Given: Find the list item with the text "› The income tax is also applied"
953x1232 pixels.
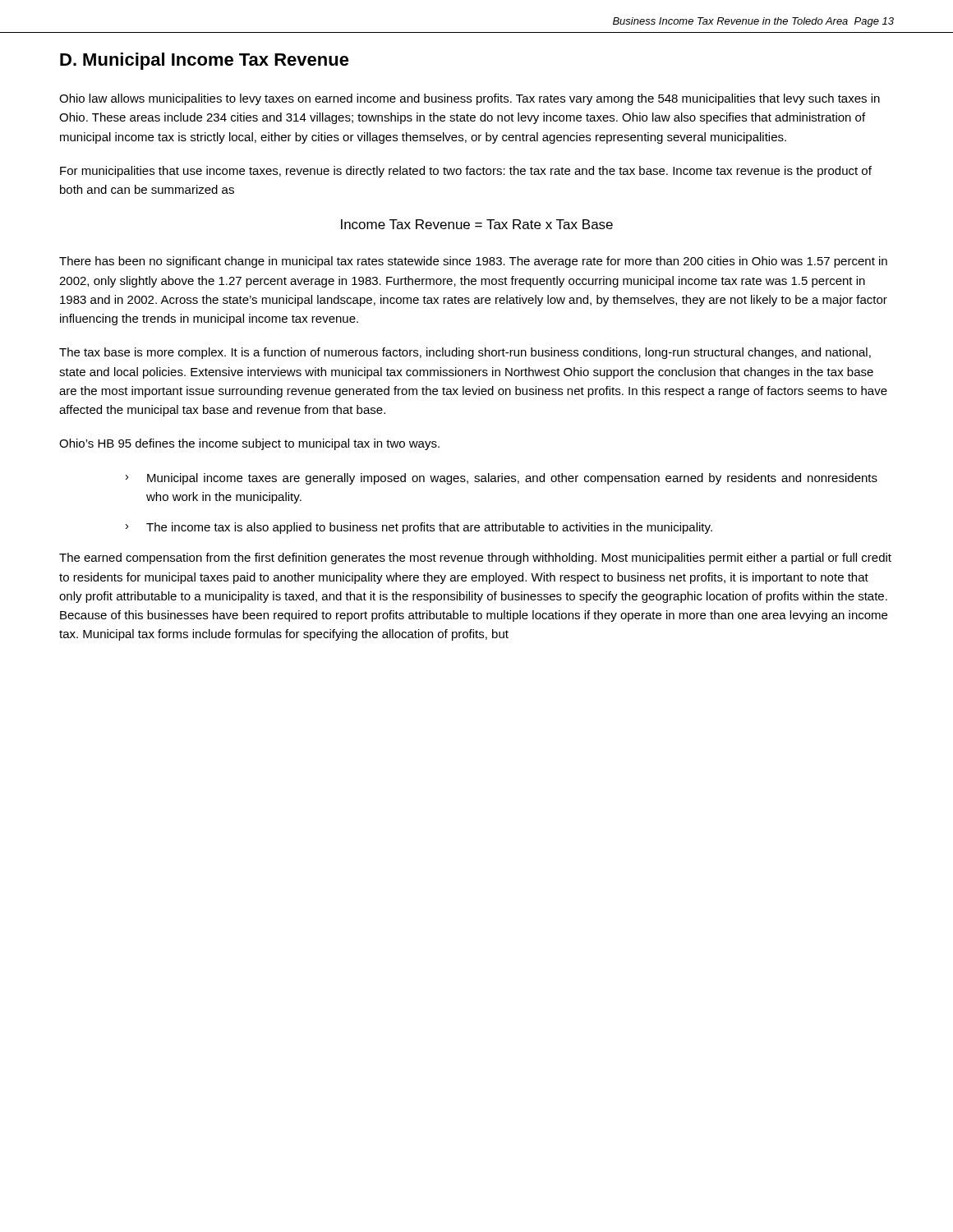Looking at the screenshot, I should tap(419, 527).
